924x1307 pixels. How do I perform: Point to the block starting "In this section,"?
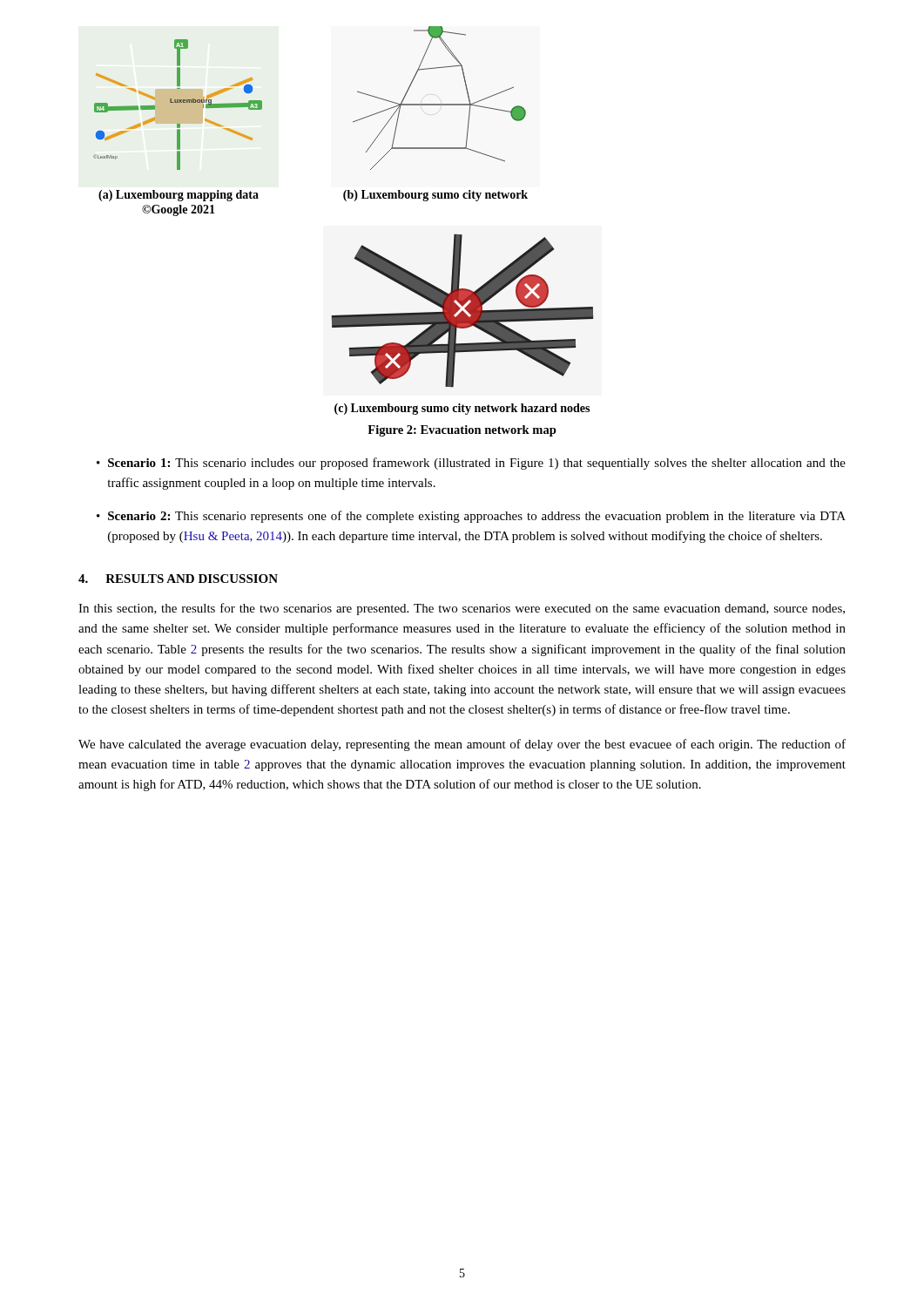(x=462, y=659)
